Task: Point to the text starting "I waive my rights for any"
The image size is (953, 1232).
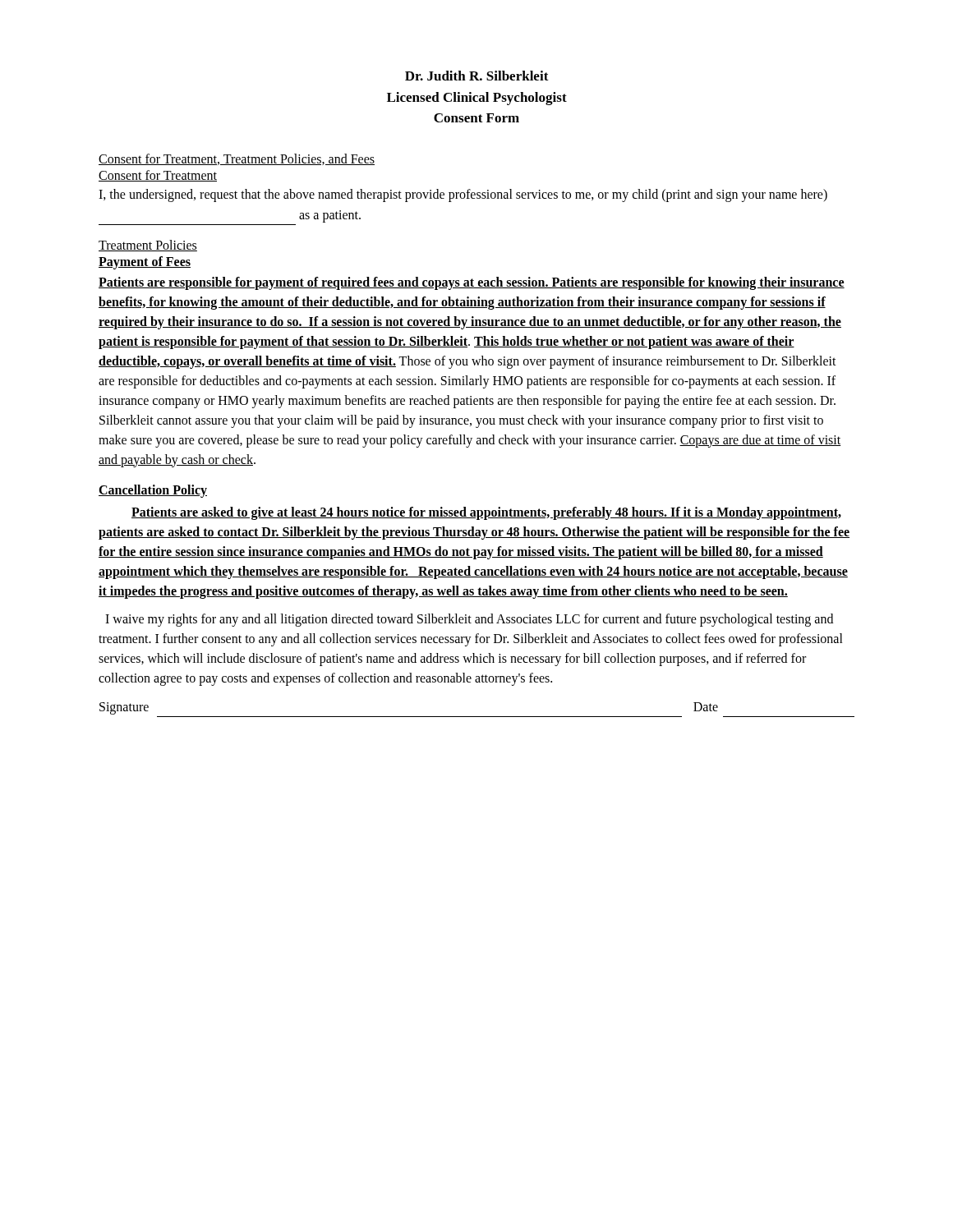Action: tap(471, 648)
